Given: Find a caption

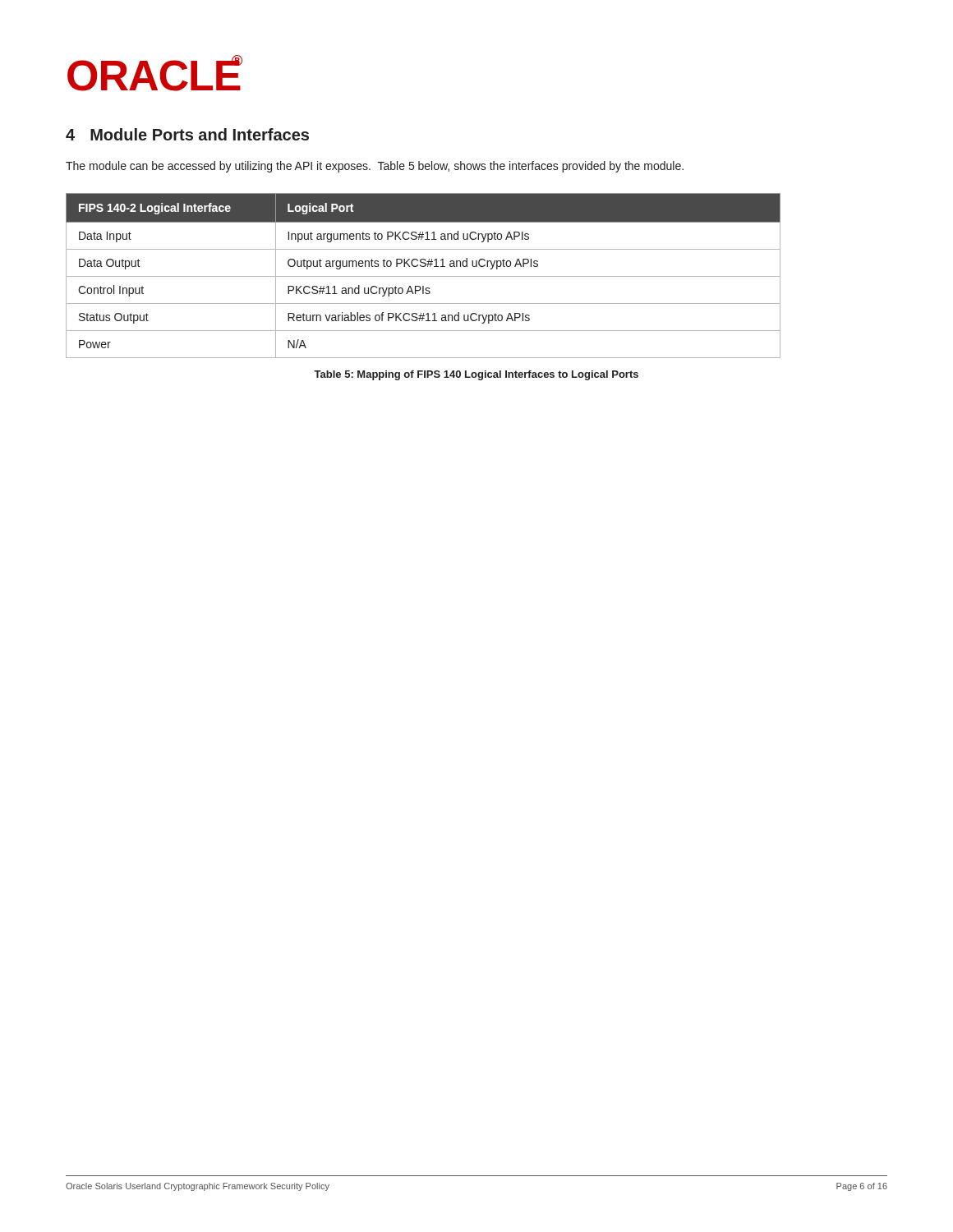Looking at the screenshot, I should (x=476, y=374).
